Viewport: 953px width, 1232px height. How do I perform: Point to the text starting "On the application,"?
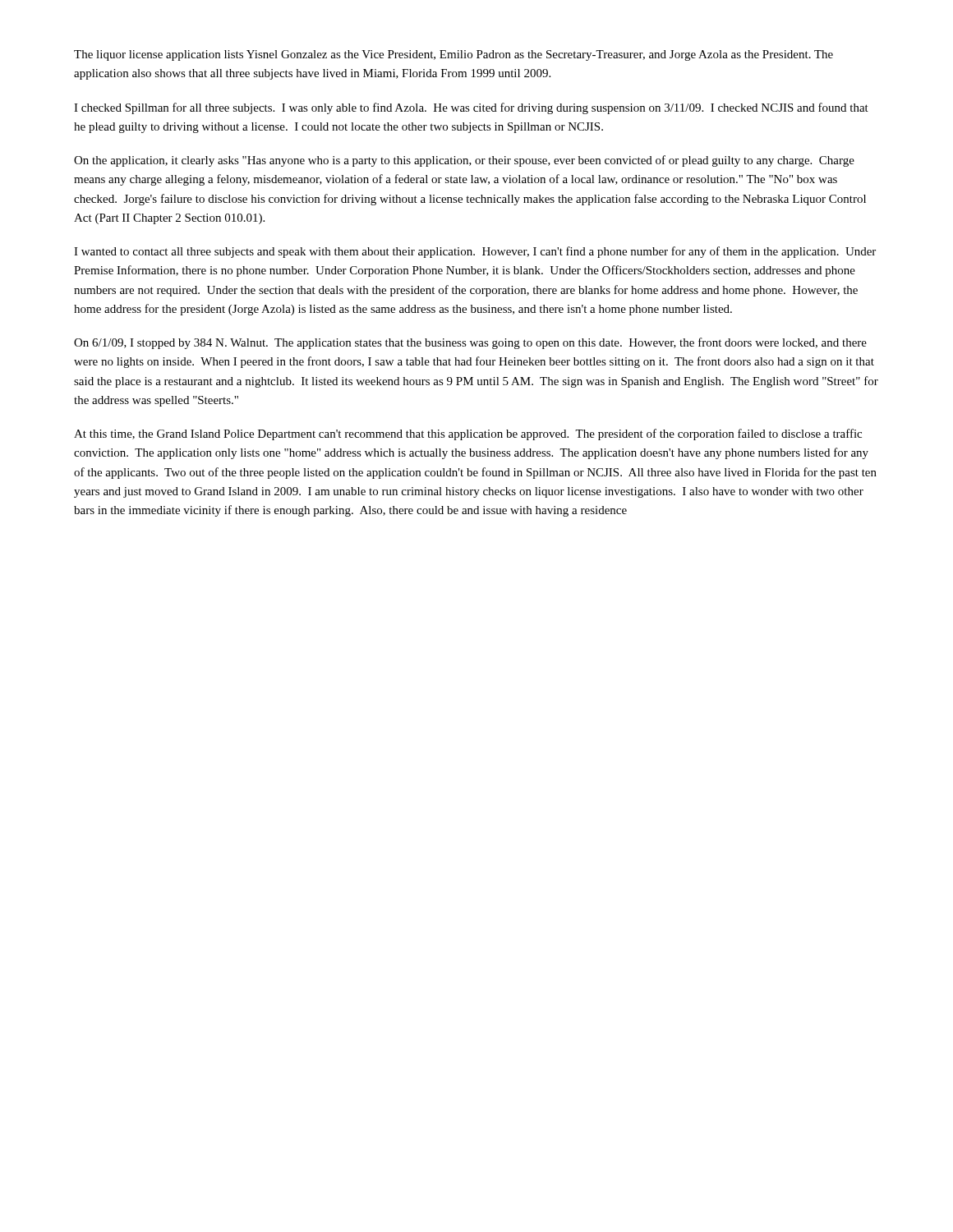[470, 189]
